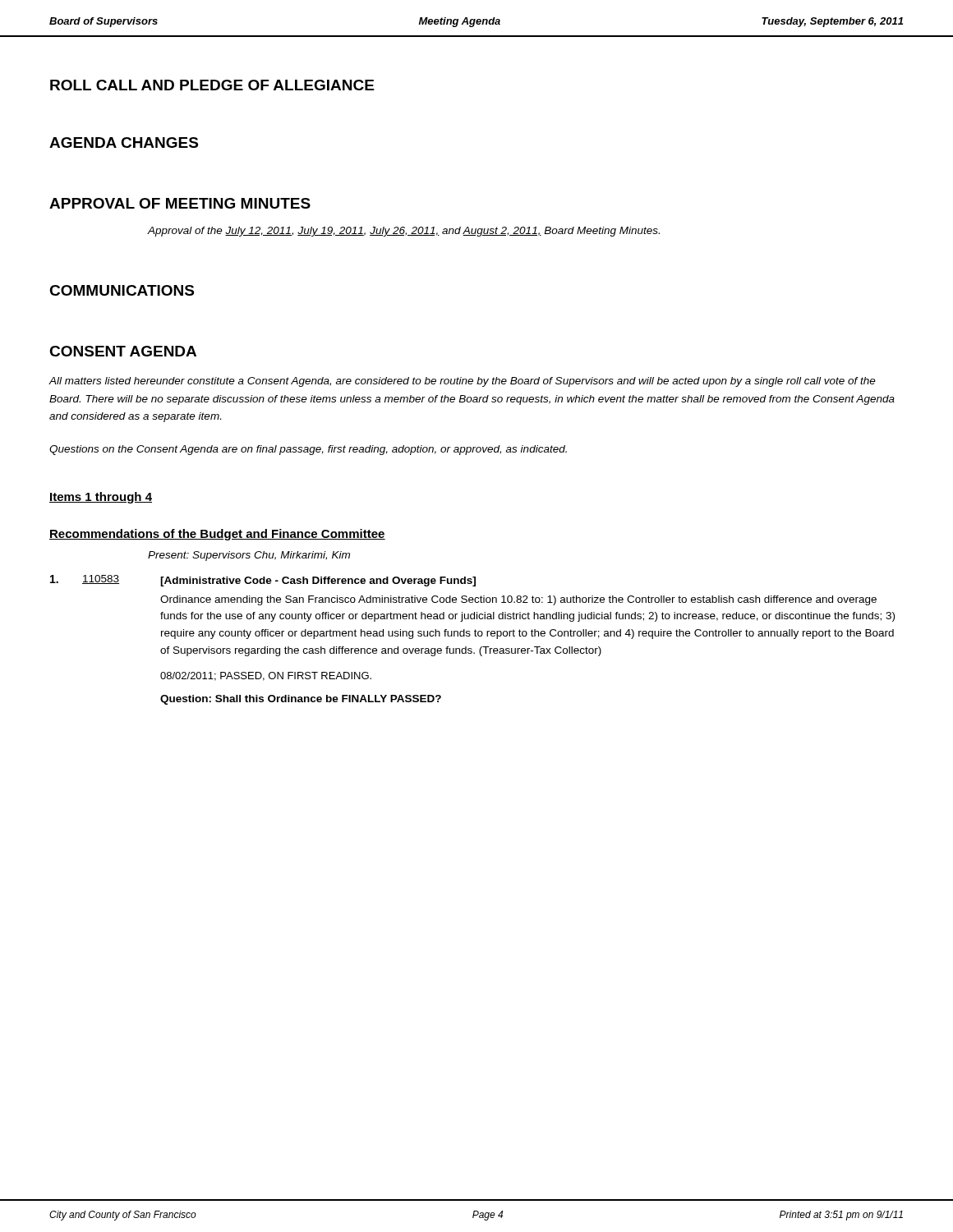Find the section header containing "Items 1 through 4"
This screenshot has width=953, height=1232.
point(101,496)
